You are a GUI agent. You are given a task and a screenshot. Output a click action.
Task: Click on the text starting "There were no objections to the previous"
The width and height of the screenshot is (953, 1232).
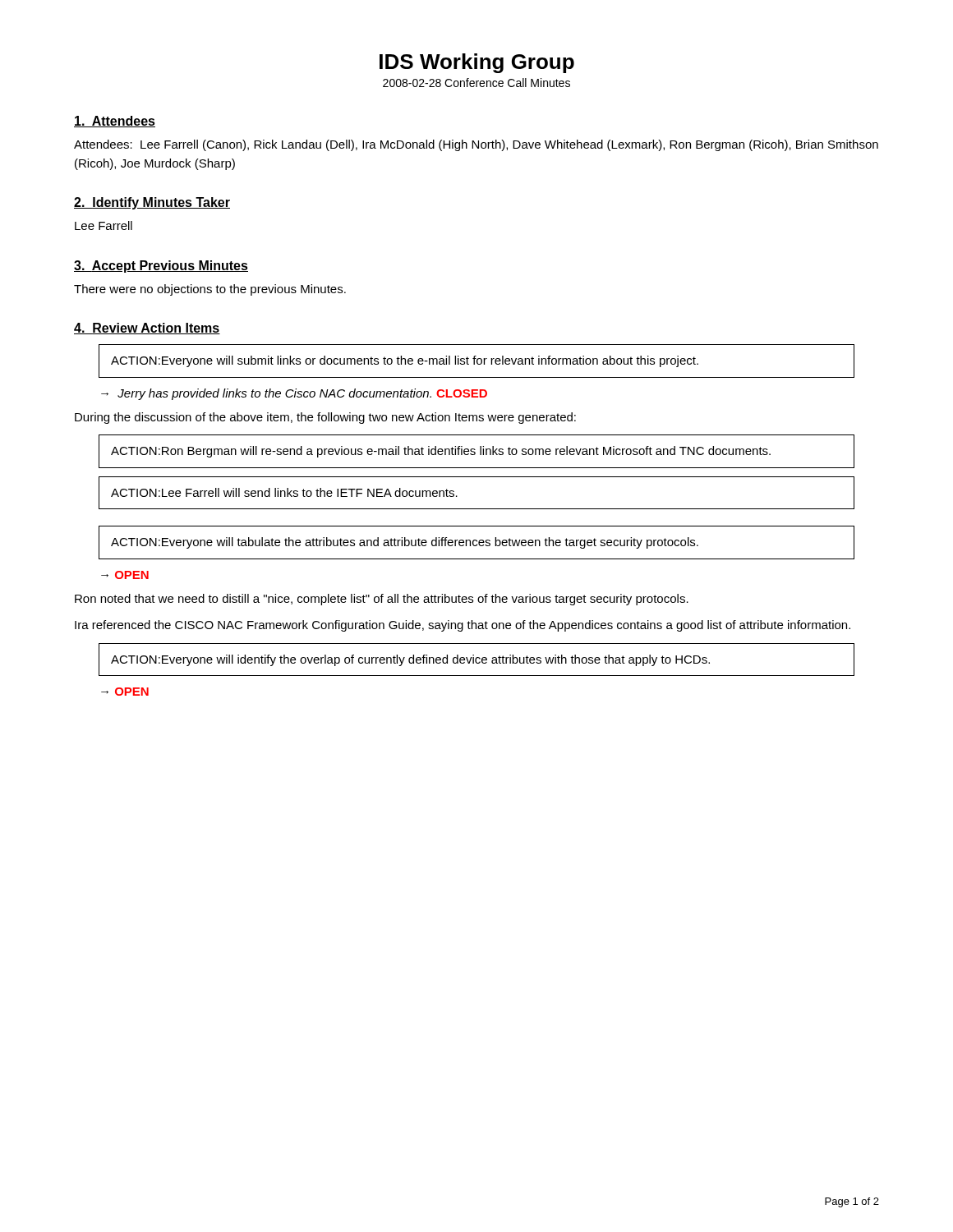[210, 288]
